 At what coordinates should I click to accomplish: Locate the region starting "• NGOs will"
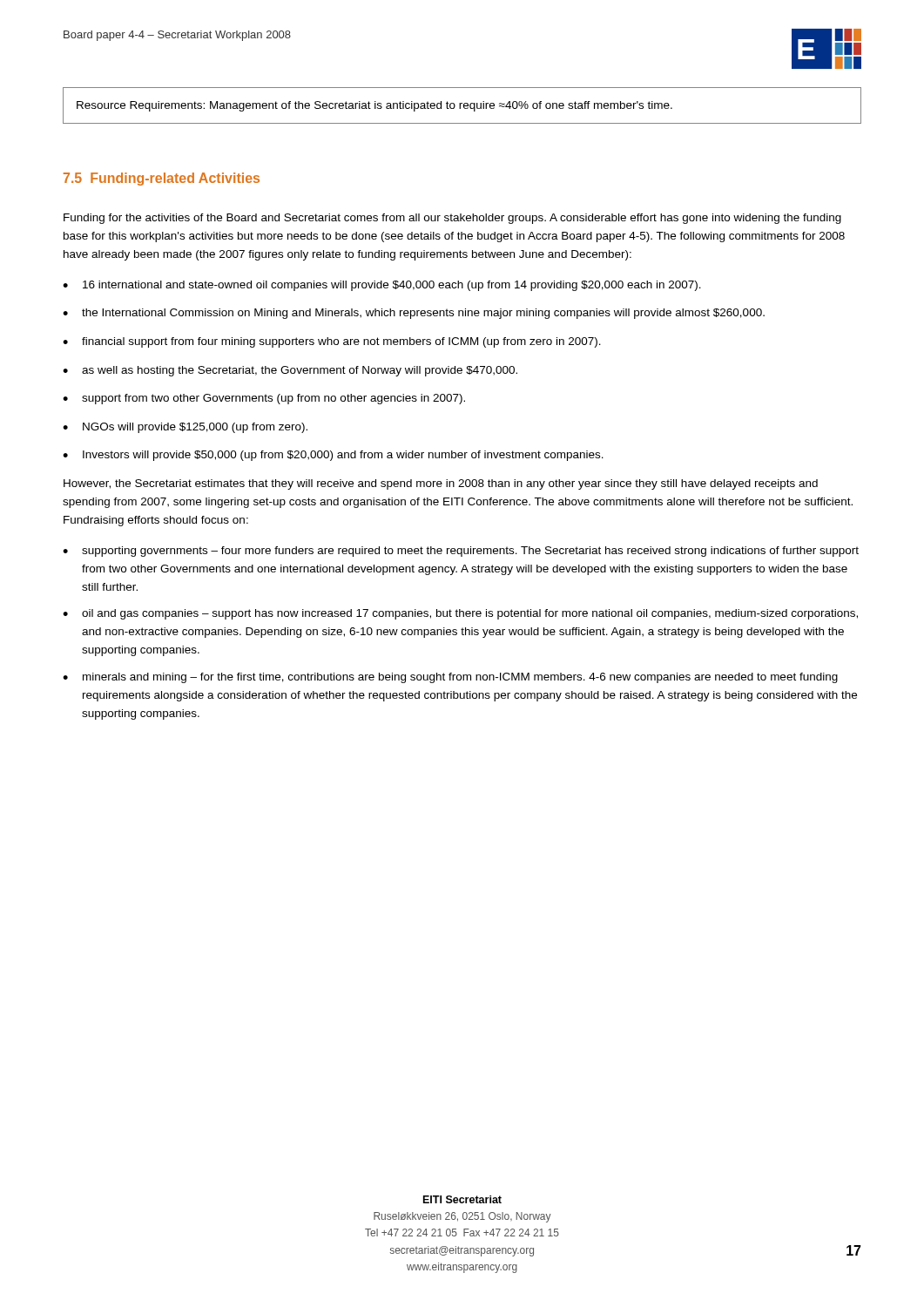[x=185, y=428]
